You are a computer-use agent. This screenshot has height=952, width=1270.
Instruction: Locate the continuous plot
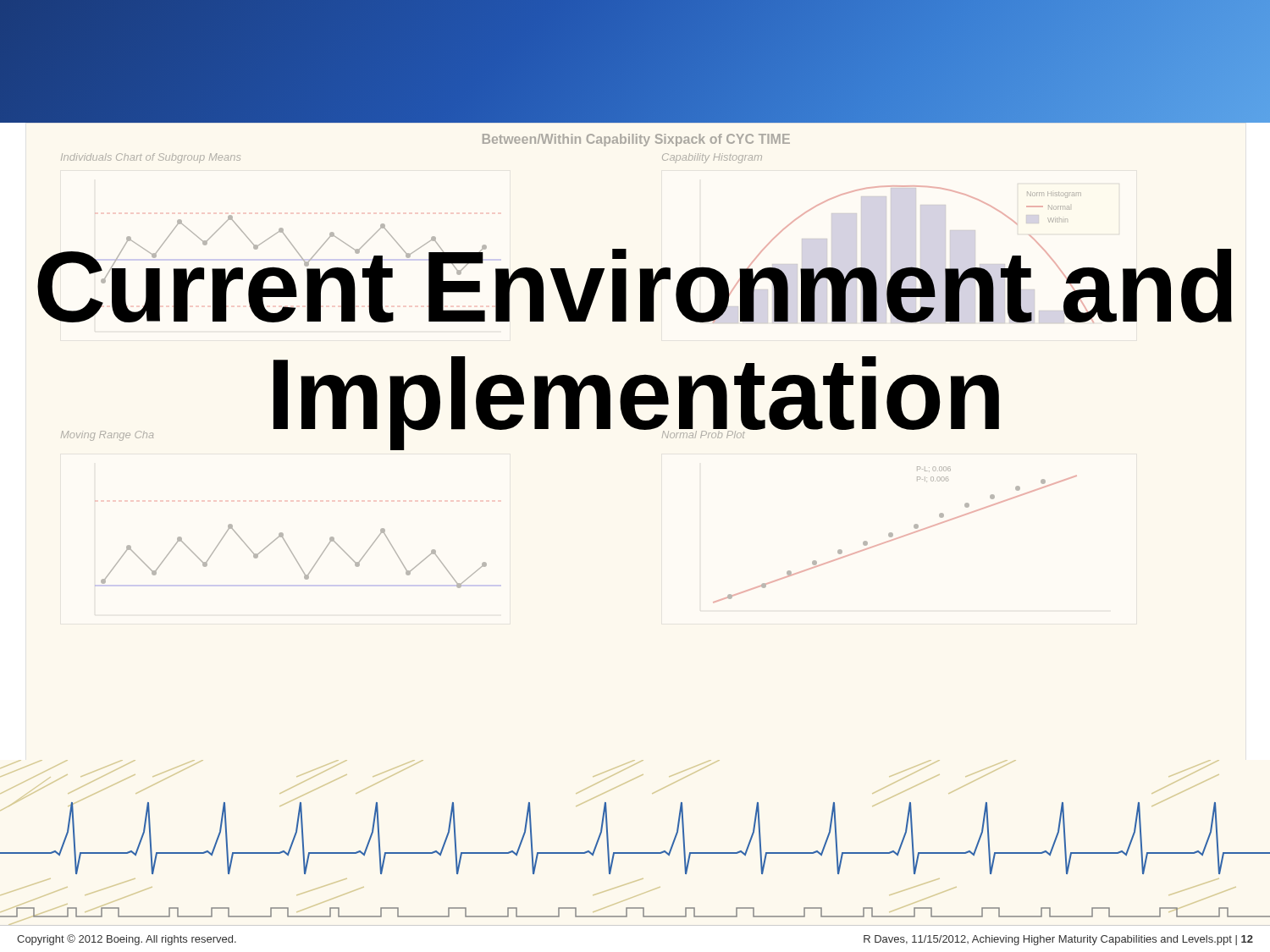tap(635, 842)
